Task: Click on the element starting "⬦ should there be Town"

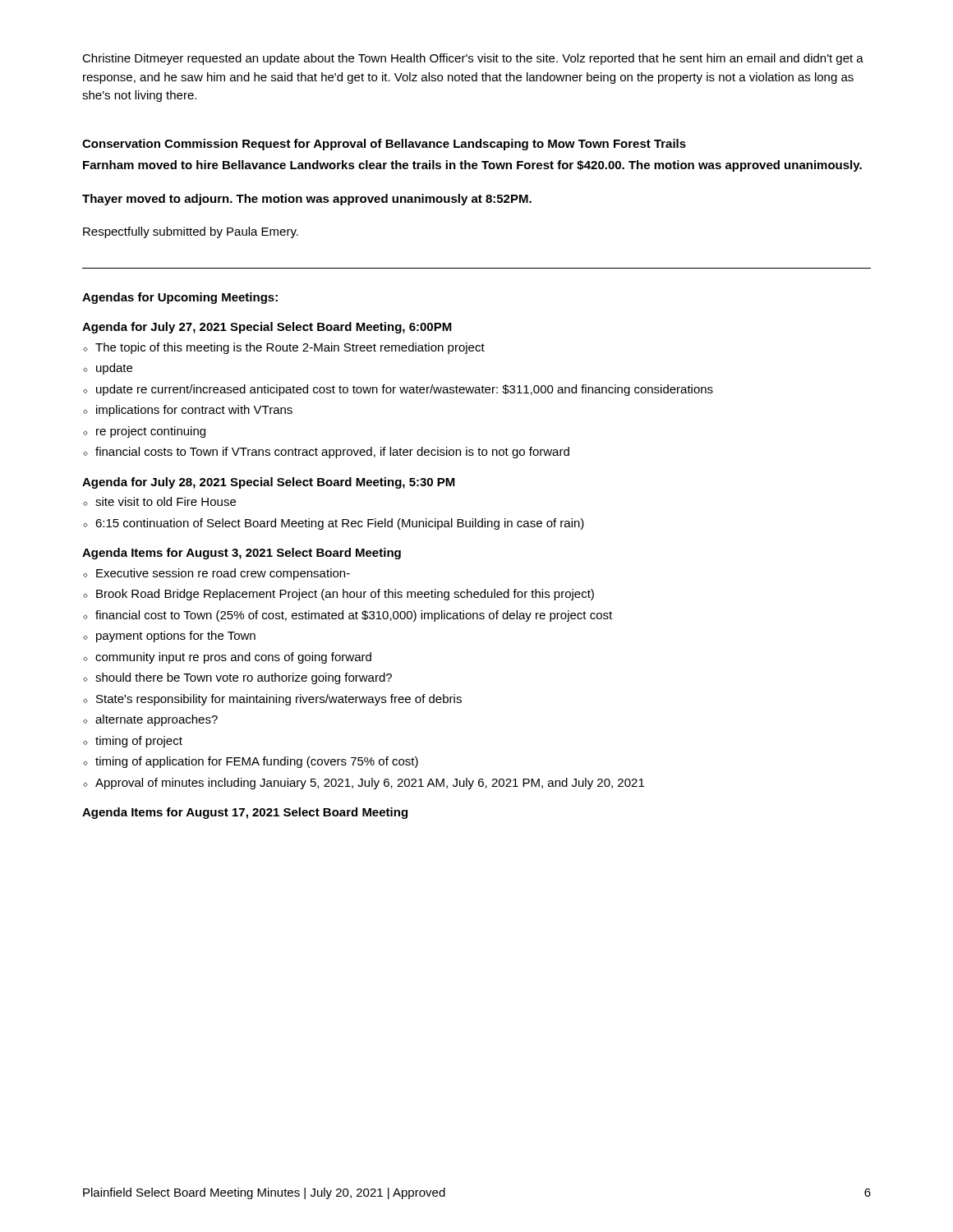Action: (237, 678)
